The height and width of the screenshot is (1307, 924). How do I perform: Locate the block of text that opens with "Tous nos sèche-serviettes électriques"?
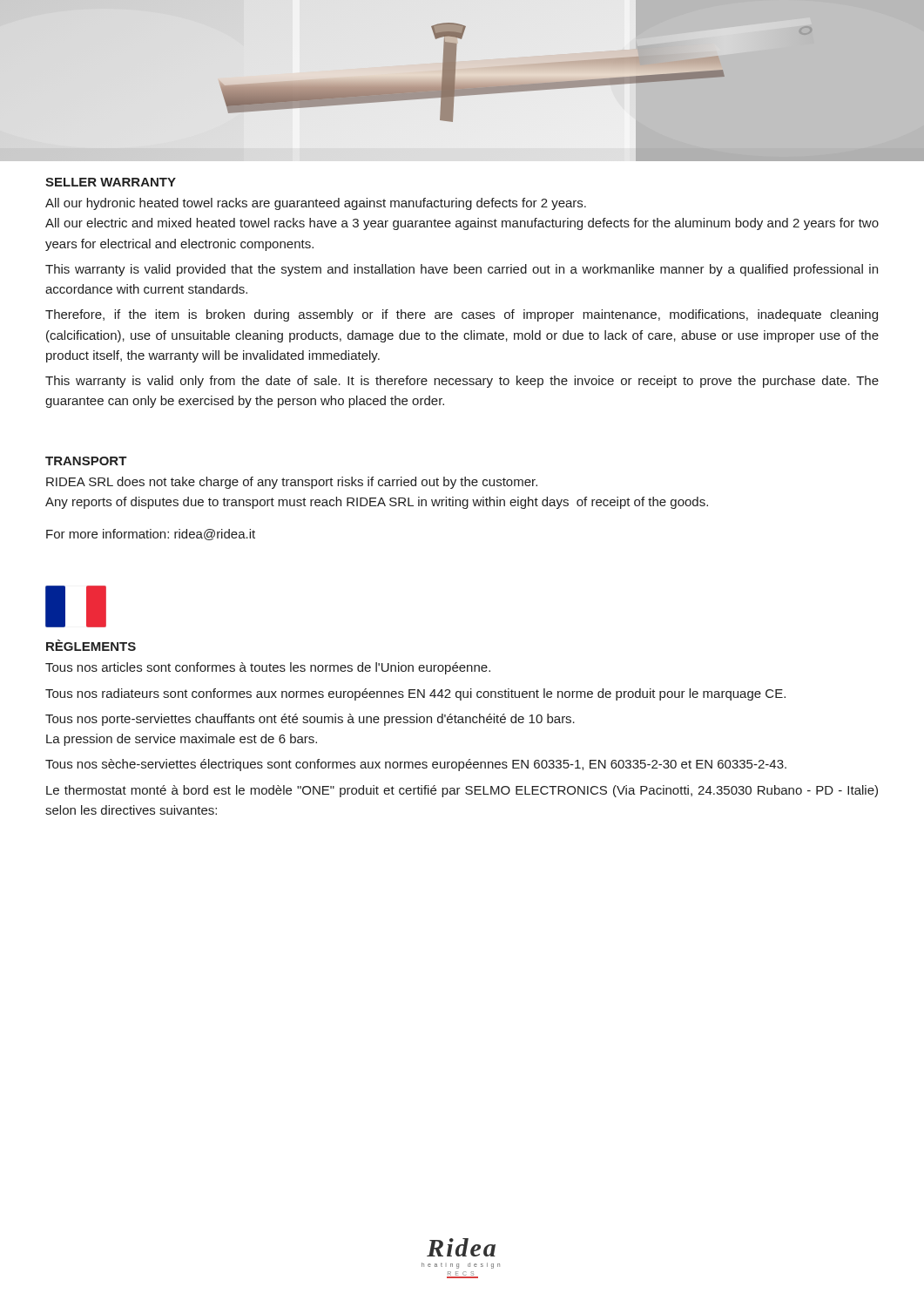(416, 764)
